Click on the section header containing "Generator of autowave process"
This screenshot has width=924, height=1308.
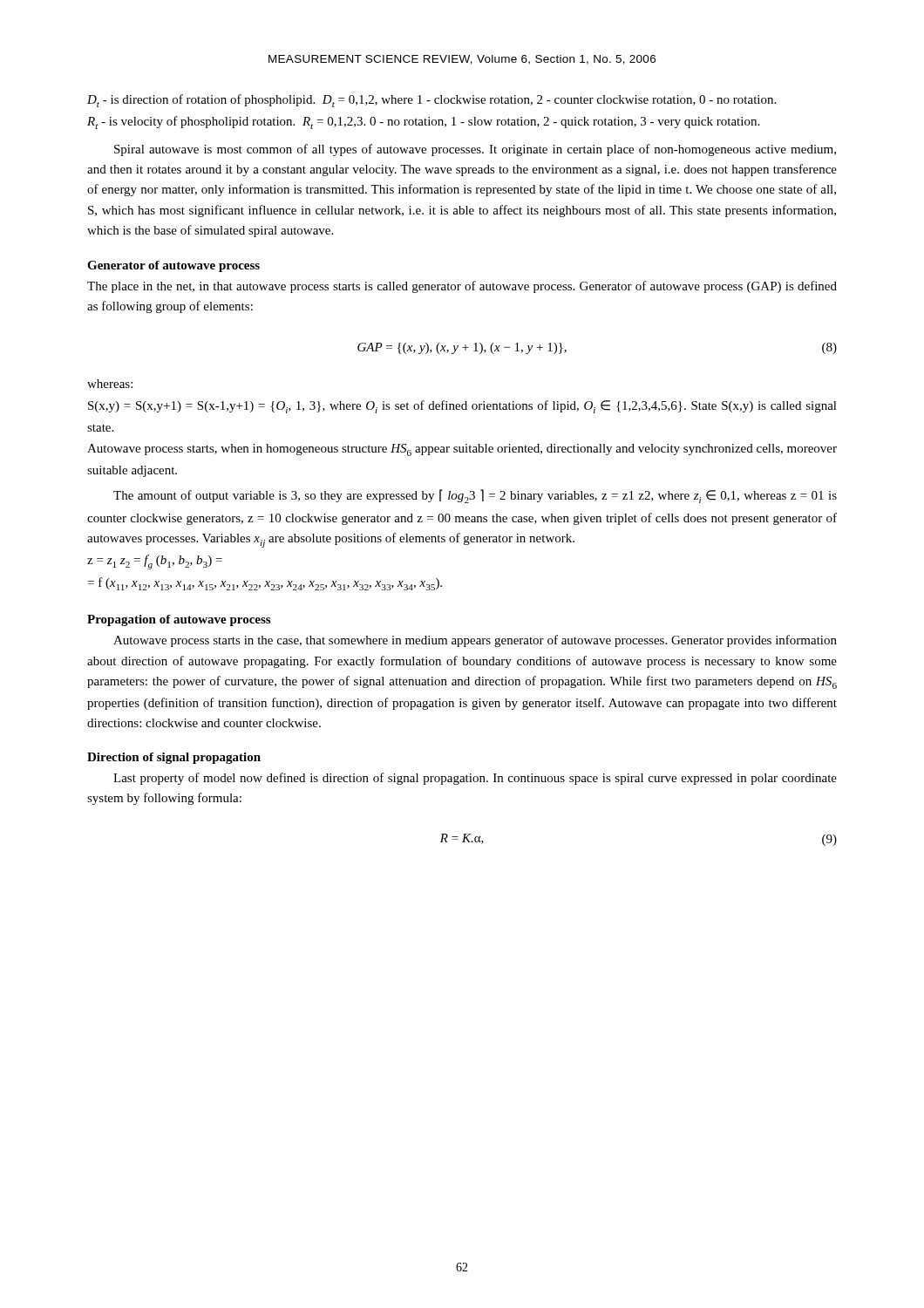[x=174, y=265]
